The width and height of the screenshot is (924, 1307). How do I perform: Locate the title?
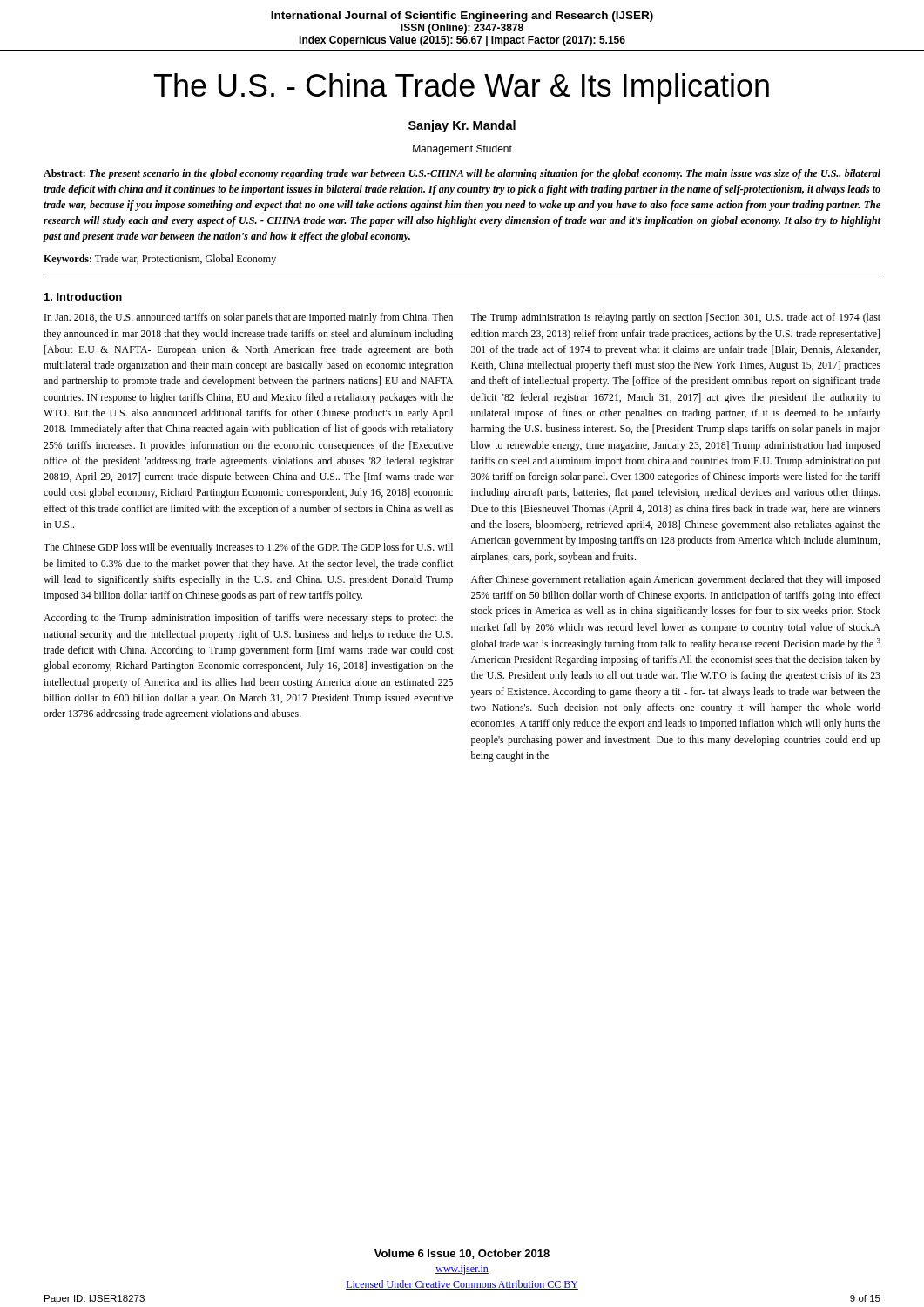click(x=462, y=86)
